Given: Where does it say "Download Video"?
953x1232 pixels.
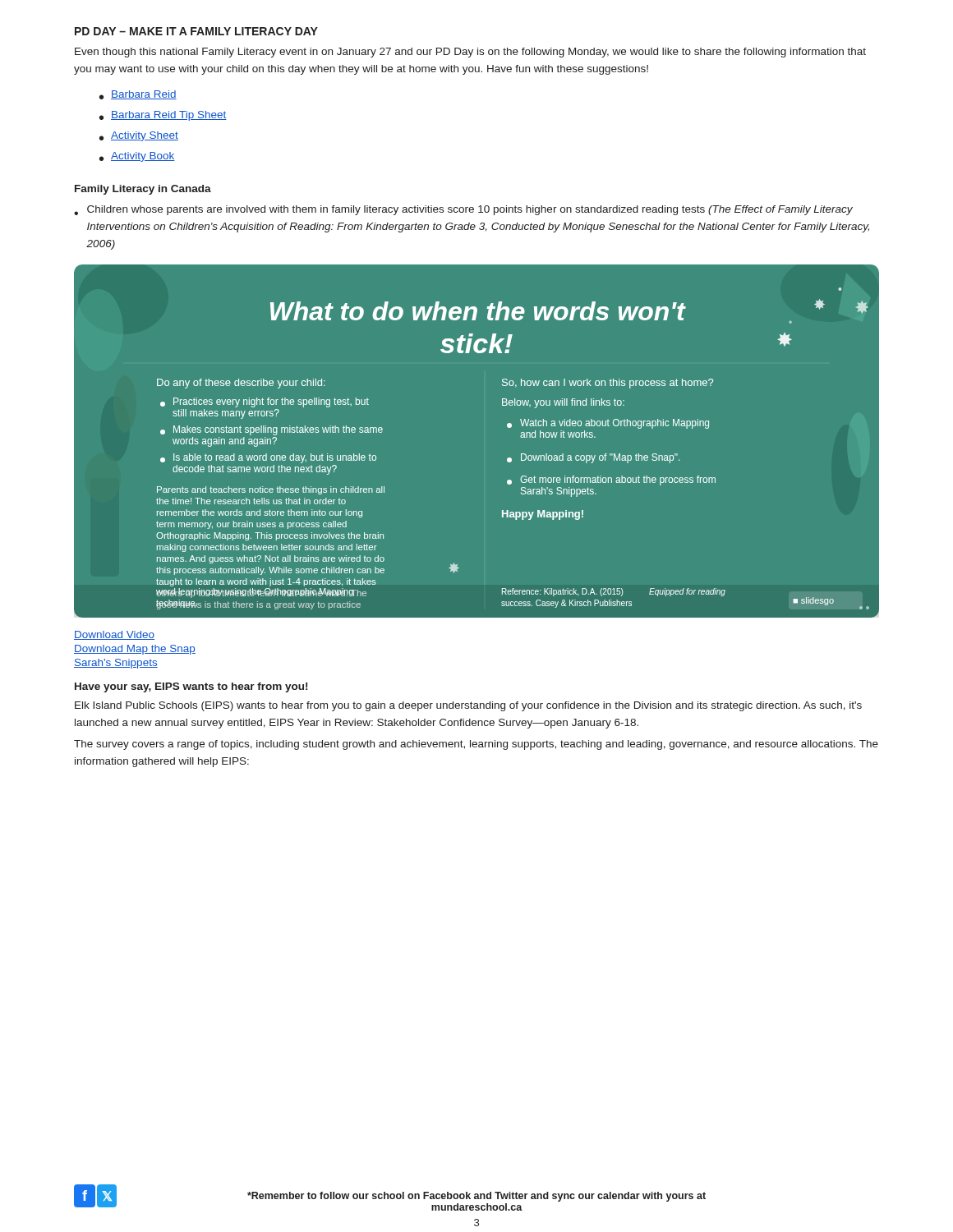Looking at the screenshot, I should 114,634.
